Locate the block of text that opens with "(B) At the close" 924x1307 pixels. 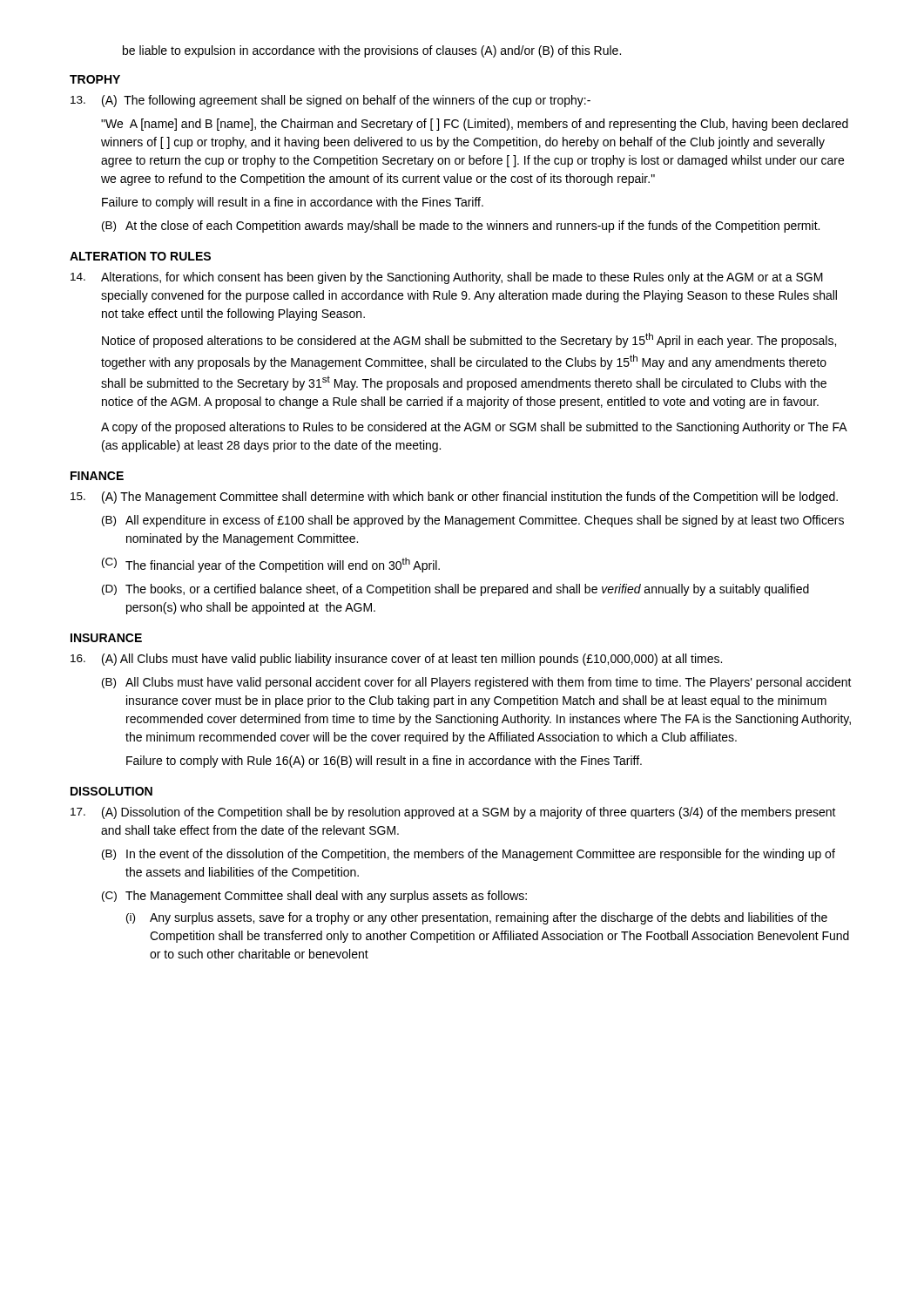[x=478, y=226]
